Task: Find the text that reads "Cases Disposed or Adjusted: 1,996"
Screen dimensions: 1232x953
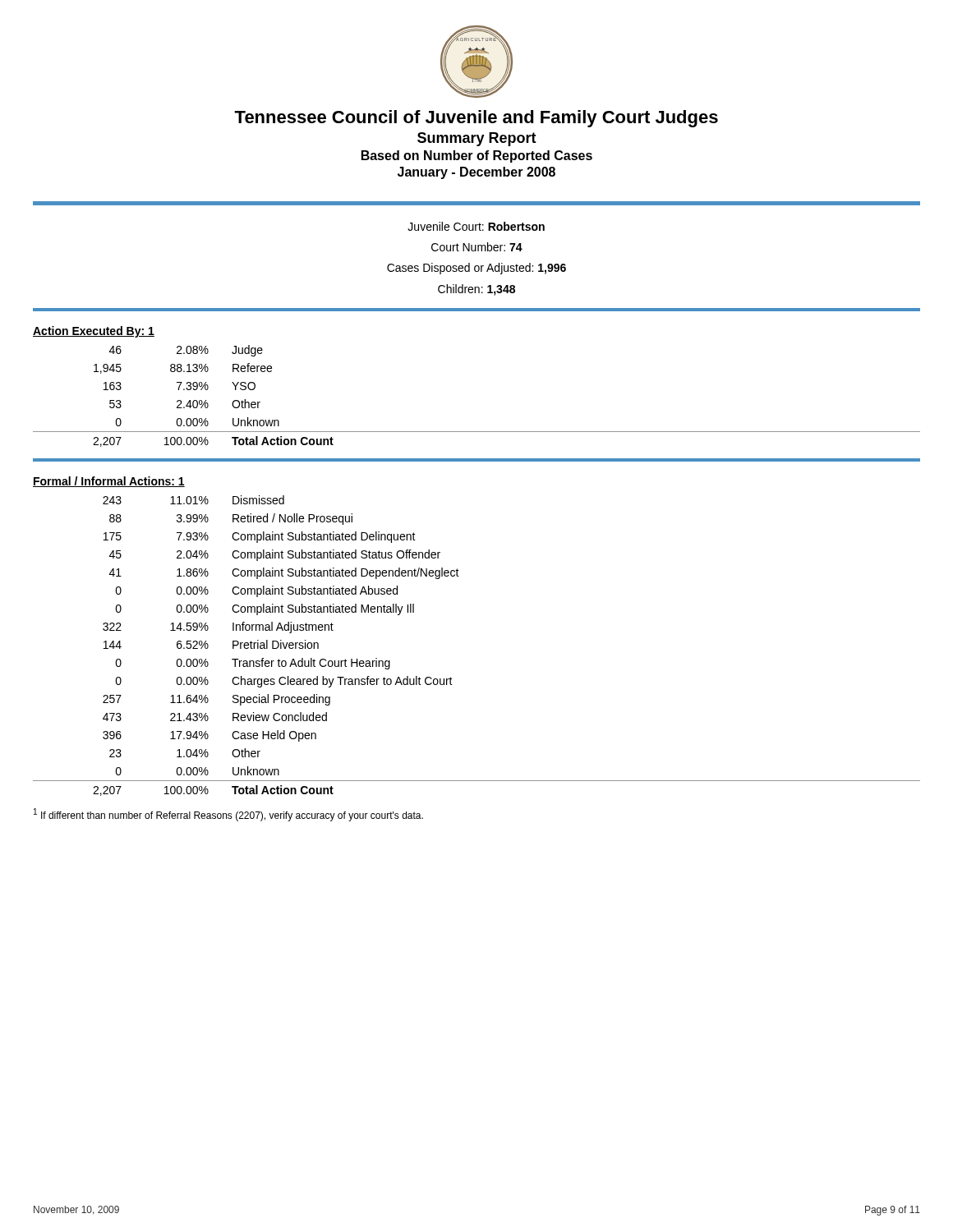Action: pos(476,268)
